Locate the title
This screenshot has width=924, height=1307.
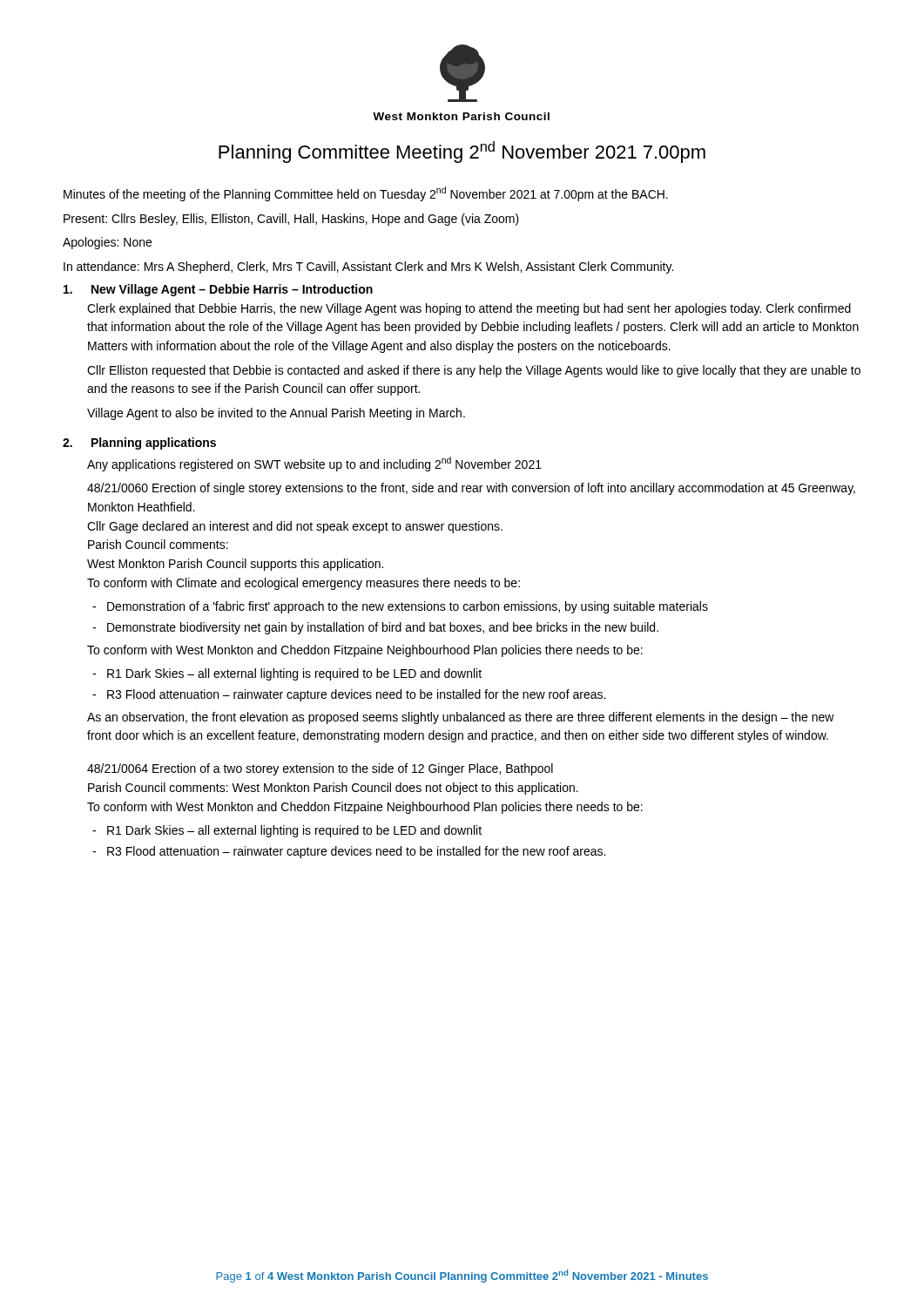462,151
